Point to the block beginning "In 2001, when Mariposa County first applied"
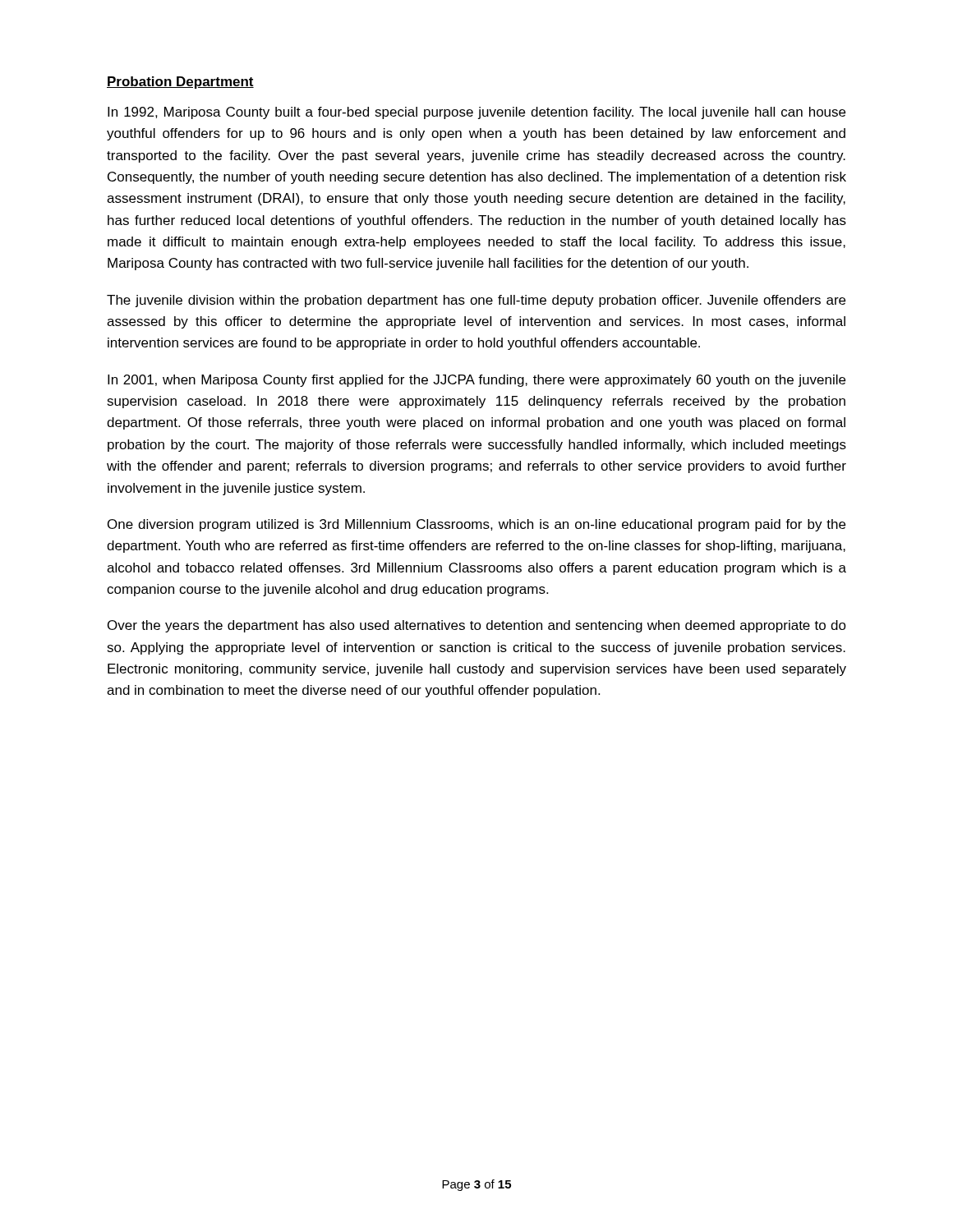The image size is (953, 1232). coord(476,434)
